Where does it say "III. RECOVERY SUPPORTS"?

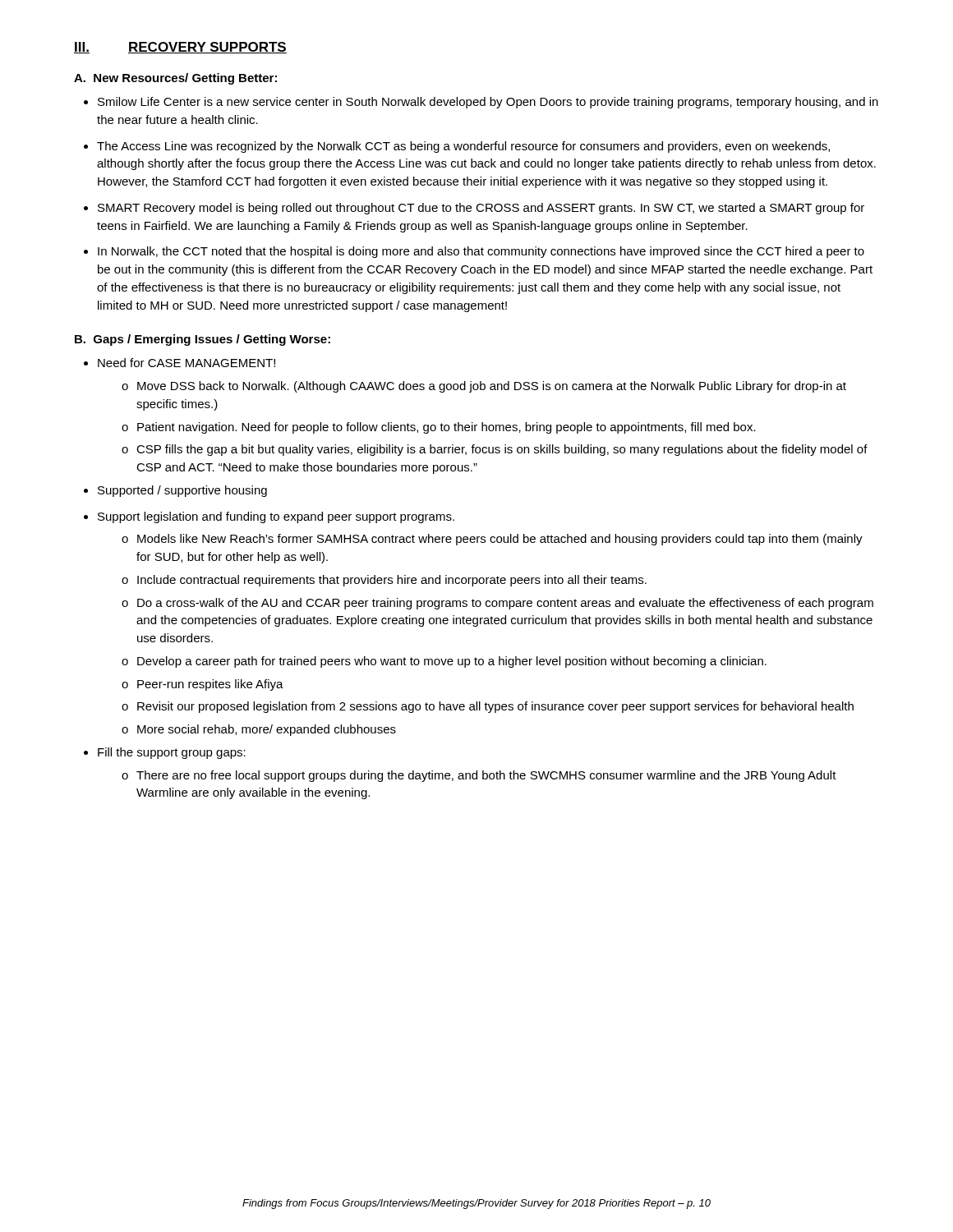pyautogui.click(x=180, y=48)
